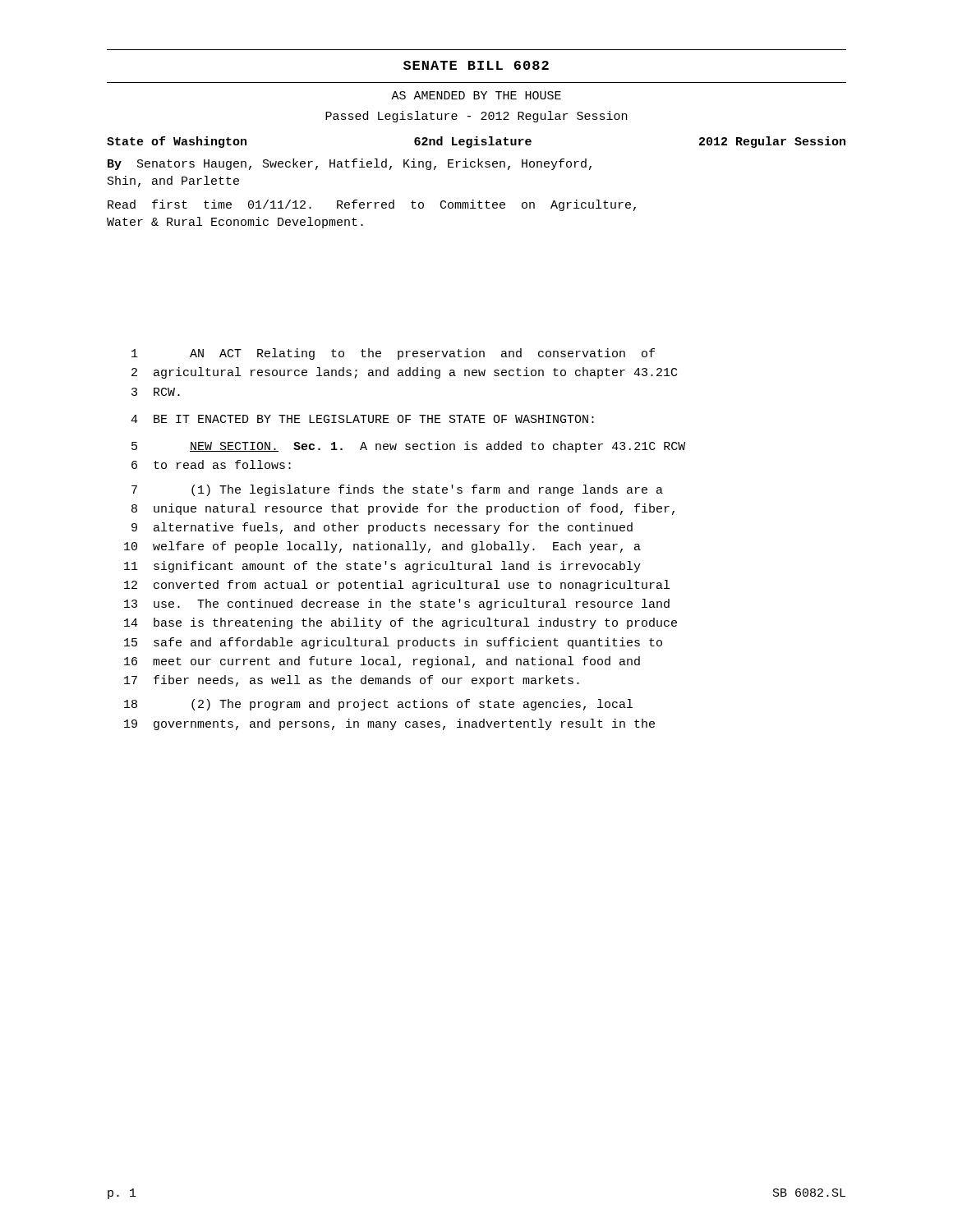This screenshot has height=1232, width=953.
Task: Select the passage starting "14 base is threatening the ability of"
Action: 476,624
